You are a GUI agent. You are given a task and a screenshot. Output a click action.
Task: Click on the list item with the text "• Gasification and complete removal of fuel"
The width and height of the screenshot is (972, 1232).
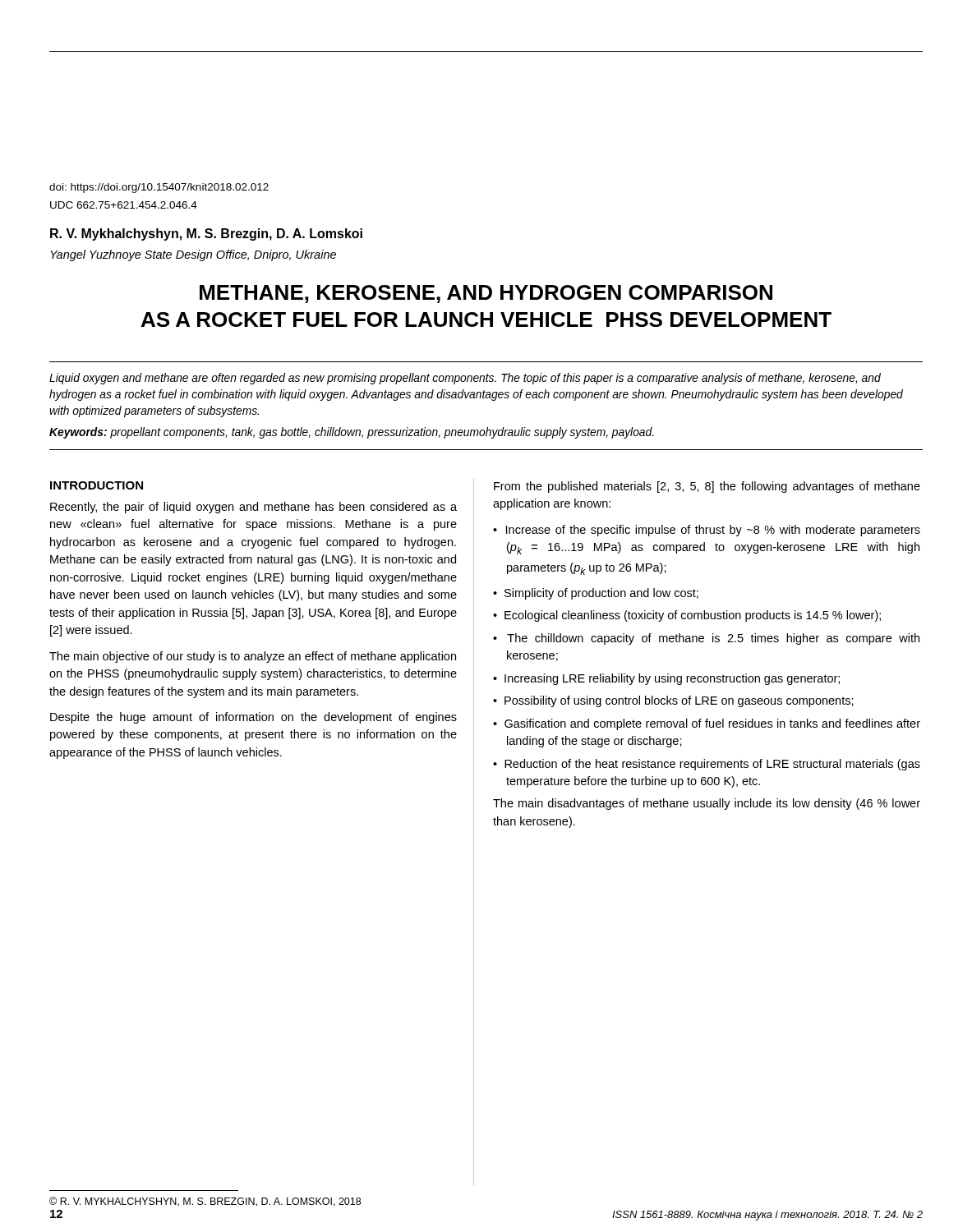tap(707, 732)
